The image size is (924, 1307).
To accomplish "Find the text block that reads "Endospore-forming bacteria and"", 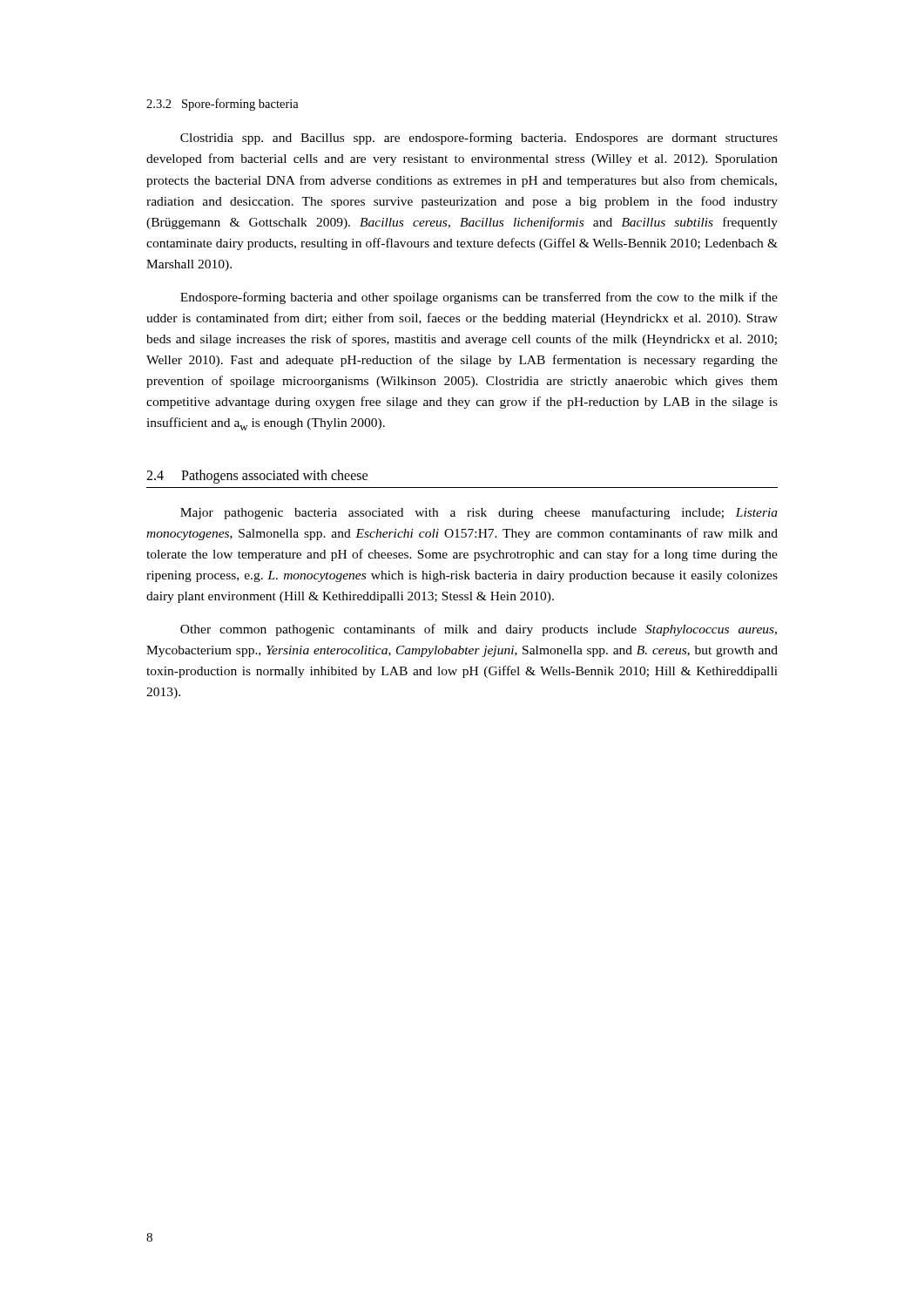I will (462, 361).
